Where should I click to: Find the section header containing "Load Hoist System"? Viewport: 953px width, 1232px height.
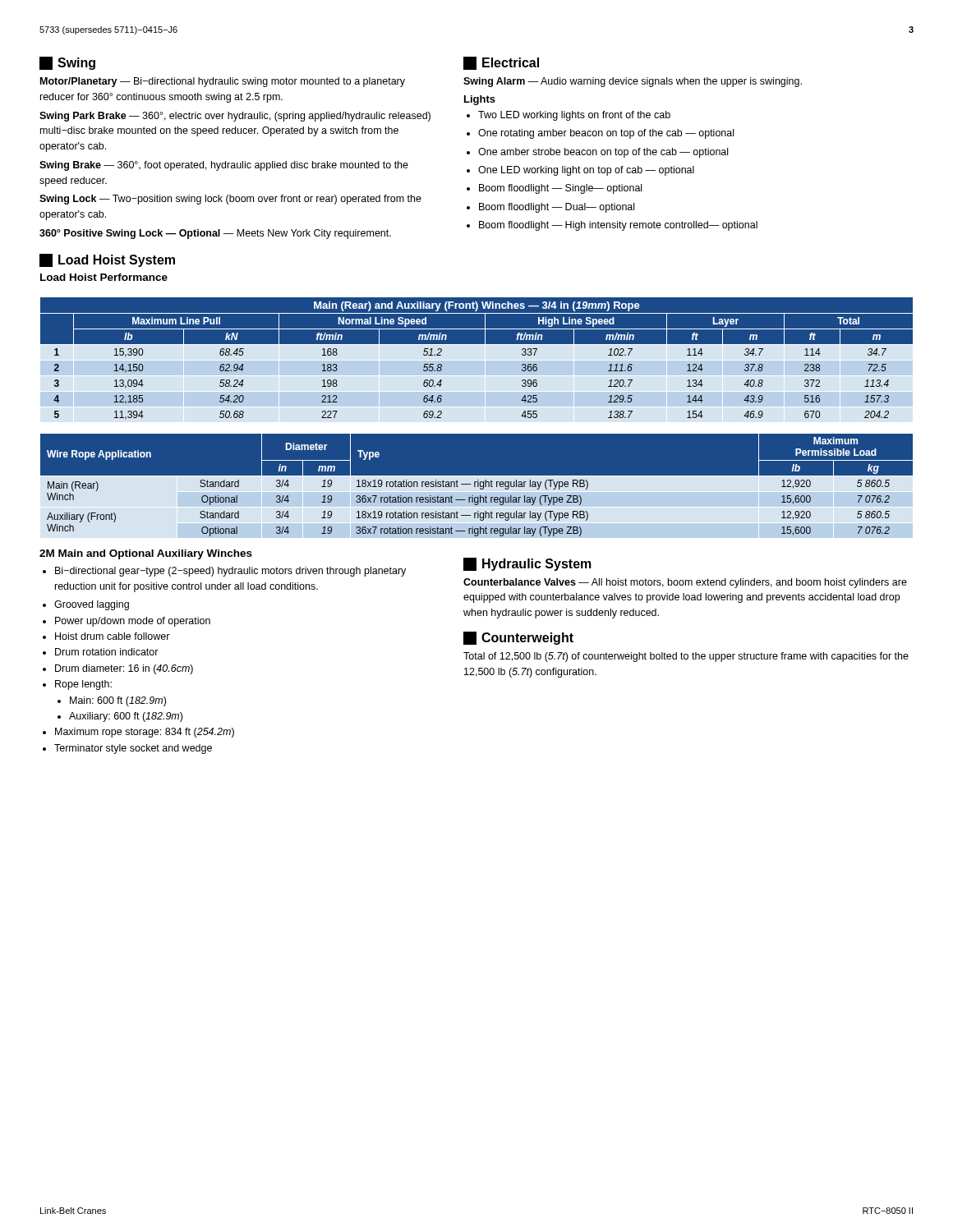click(x=108, y=260)
